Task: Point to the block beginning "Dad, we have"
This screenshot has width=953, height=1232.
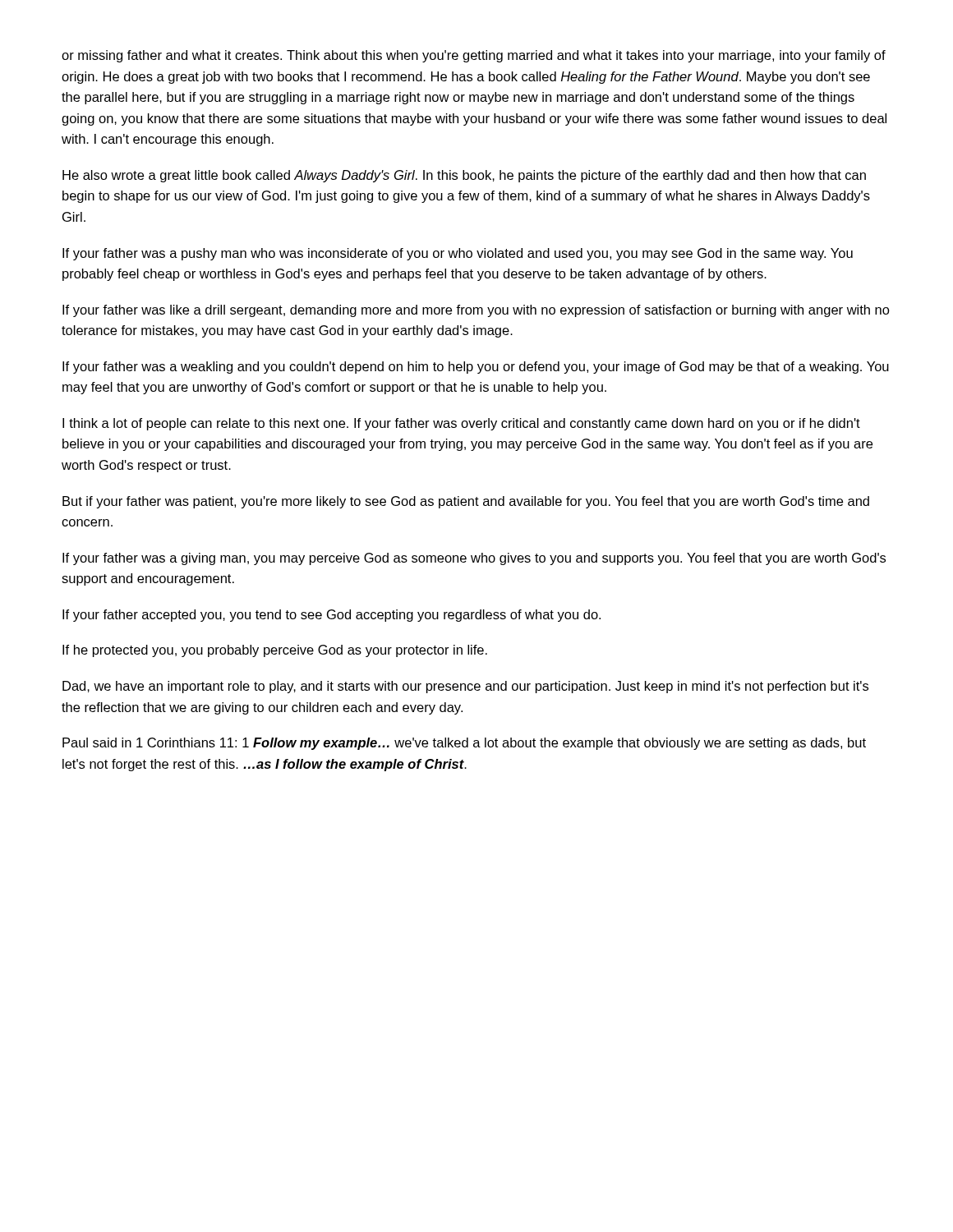Action: 465,696
